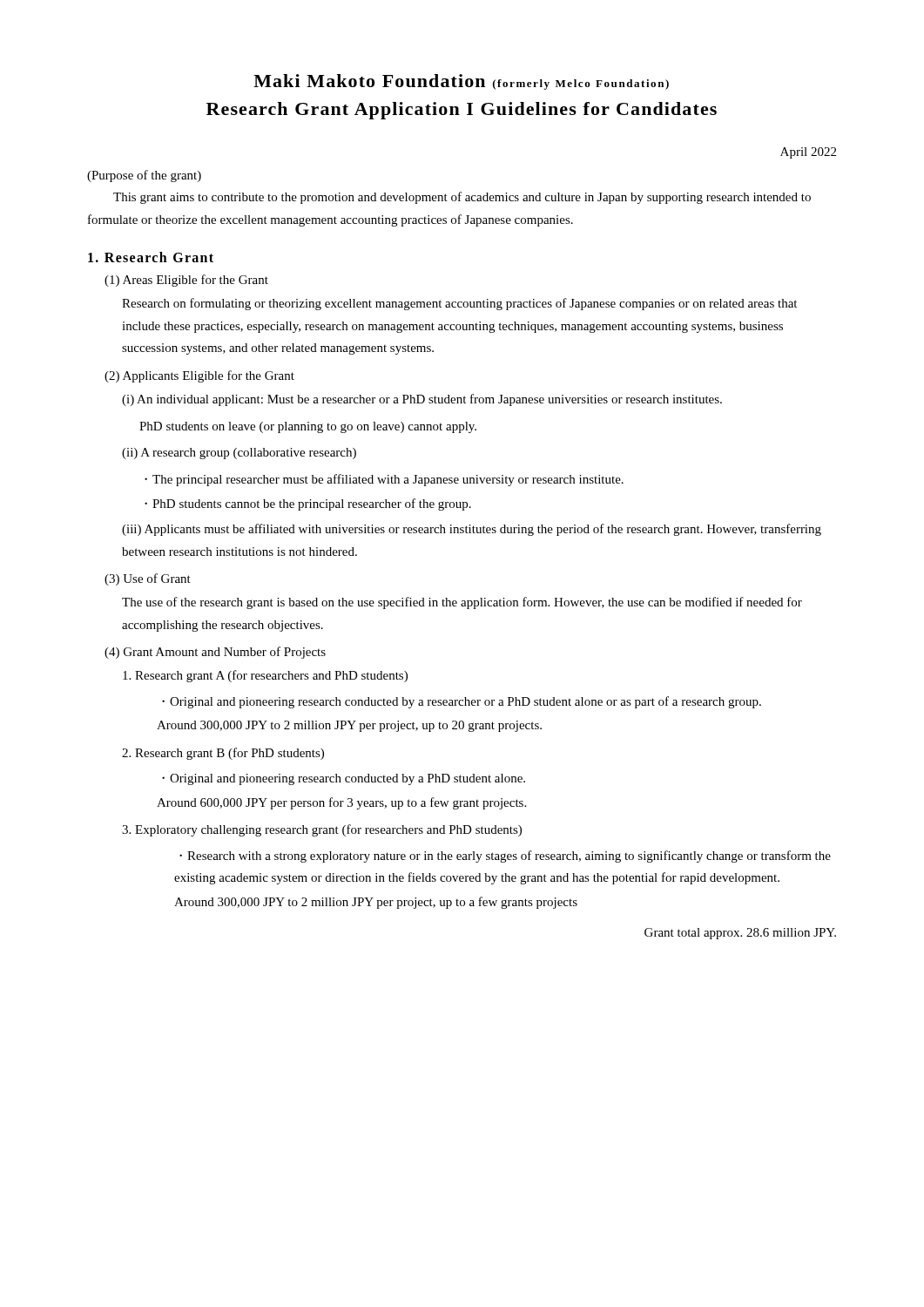The width and height of the screenshot is (924, 1307).
Task: Find the list item that says "Research grant A (for"
Action: [265, 675]
